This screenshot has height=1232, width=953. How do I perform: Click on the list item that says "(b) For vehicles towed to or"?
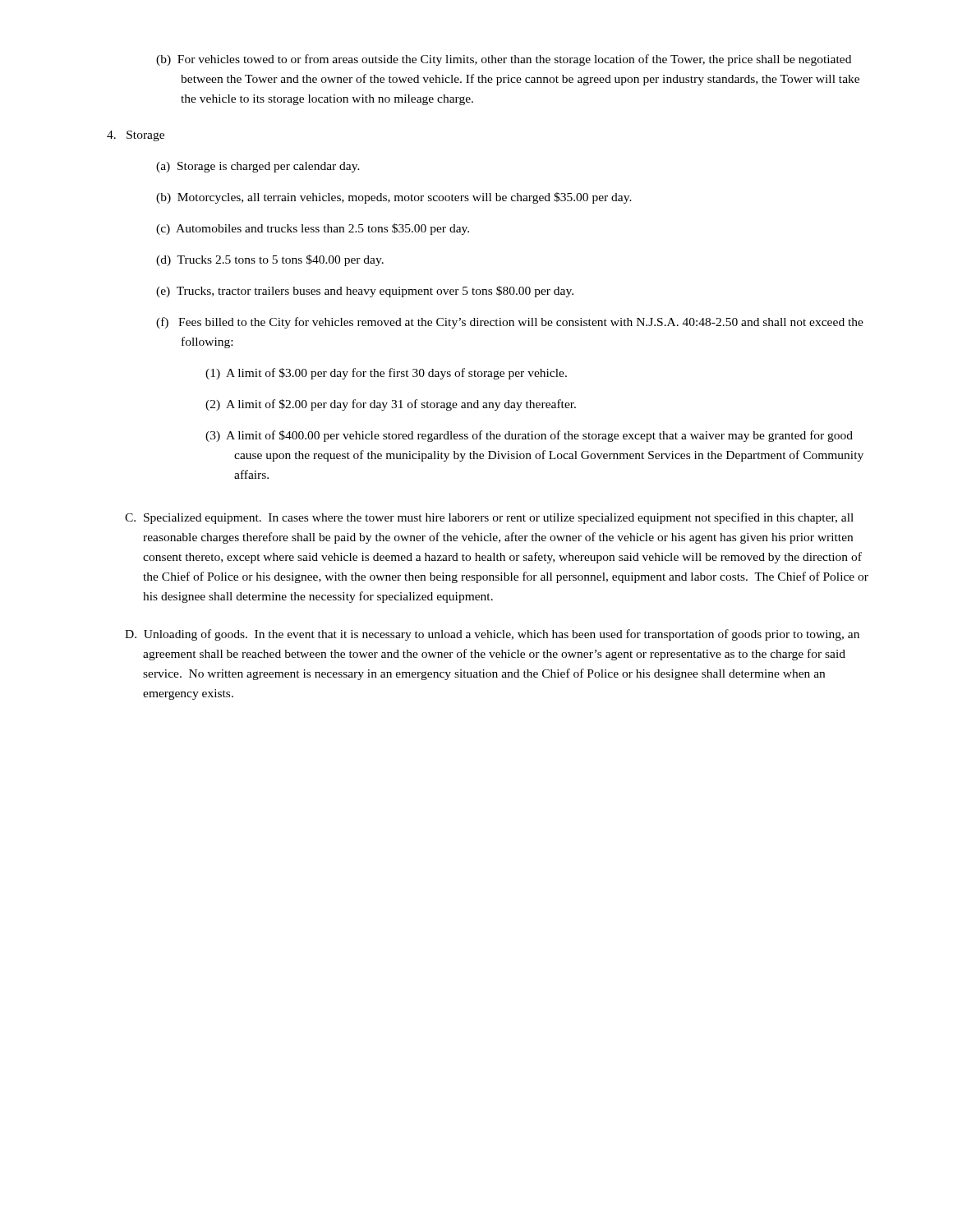[508, 78]
